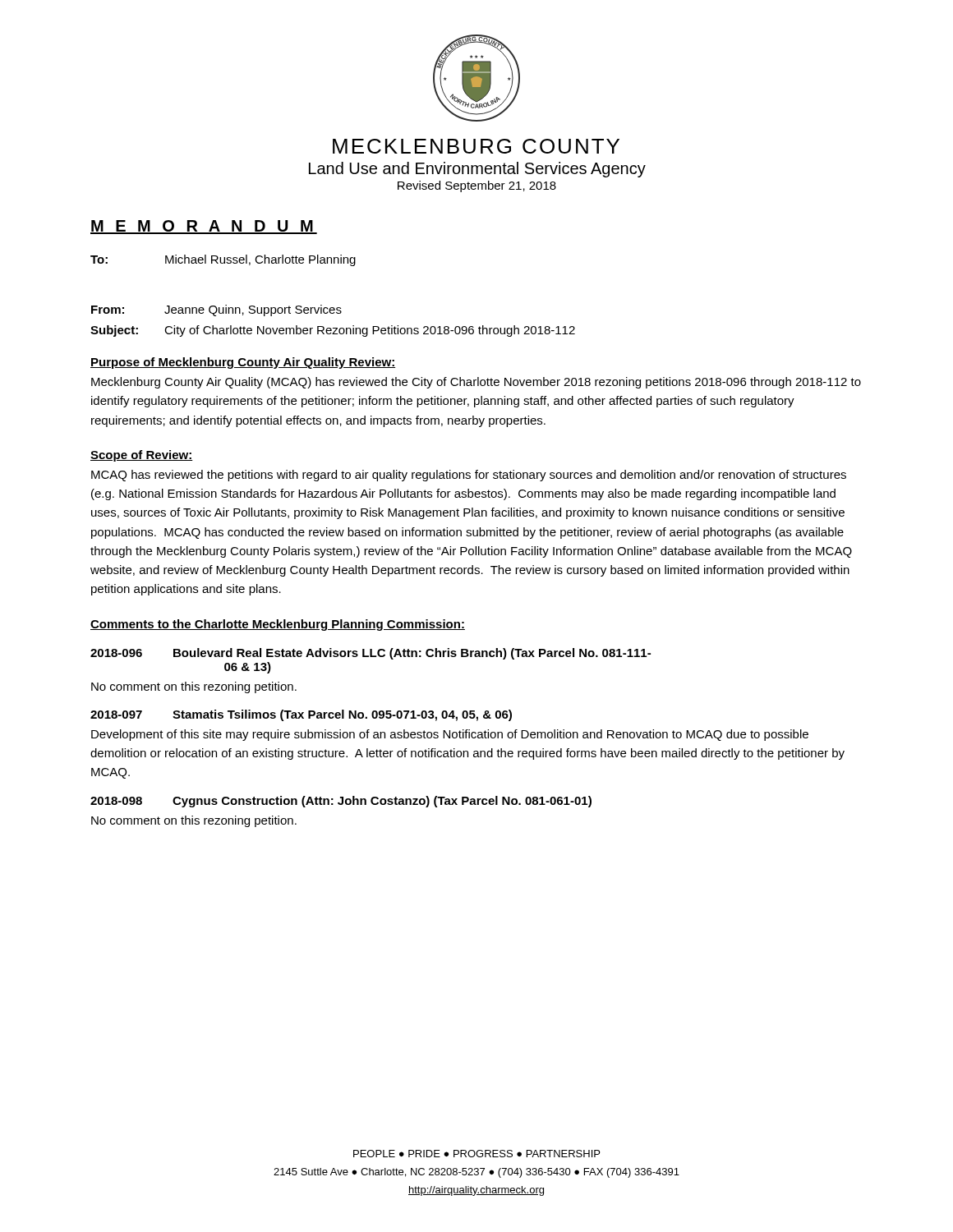Screen dimensions: 1232x953
Task: Click on the passage starting "MECKLENBURG COUNTY Land Use"
Action: 476,163
